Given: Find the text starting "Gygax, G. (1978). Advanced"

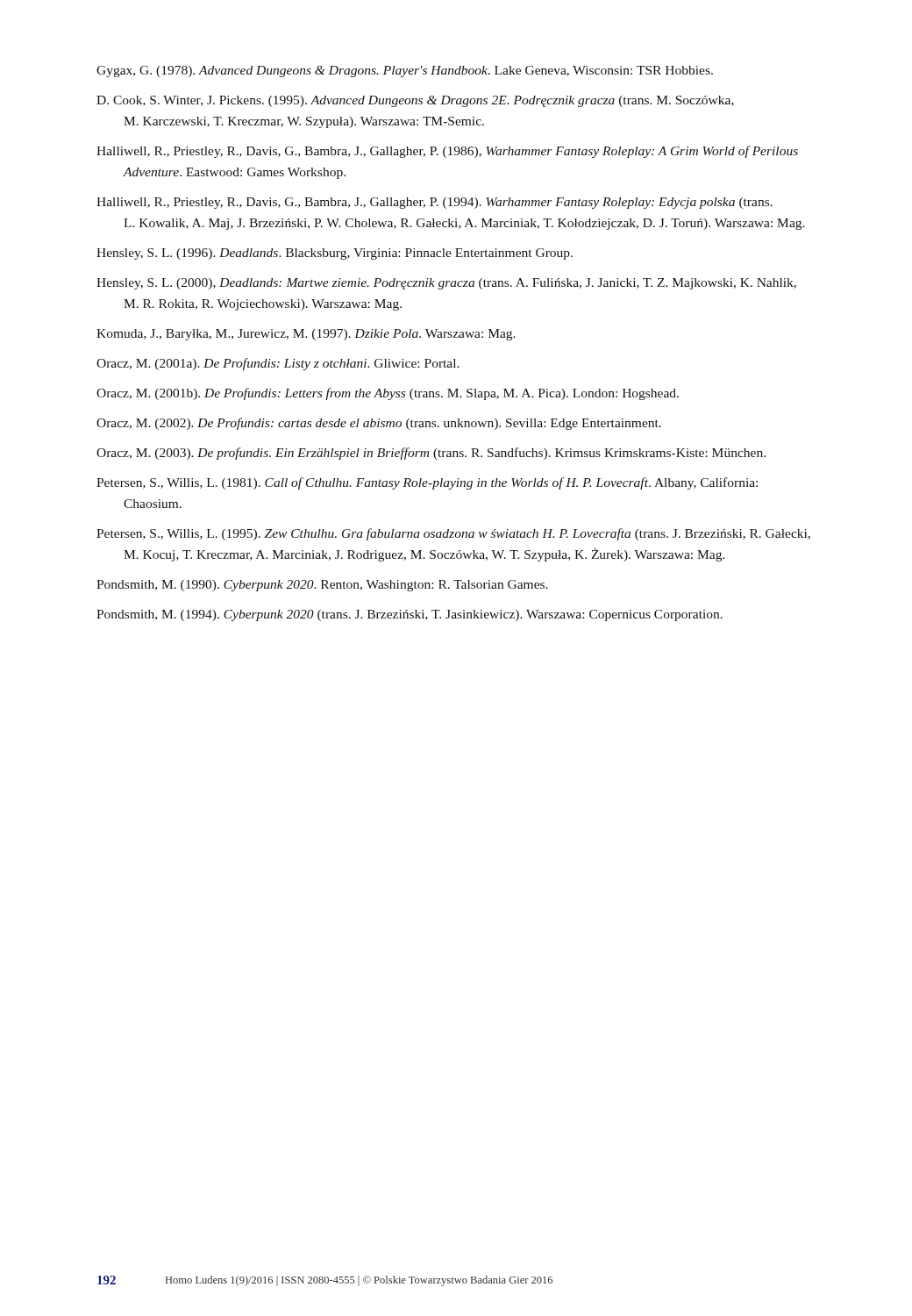Looking at the screenshot, I should pyautogui.click(x=405, y=70).
